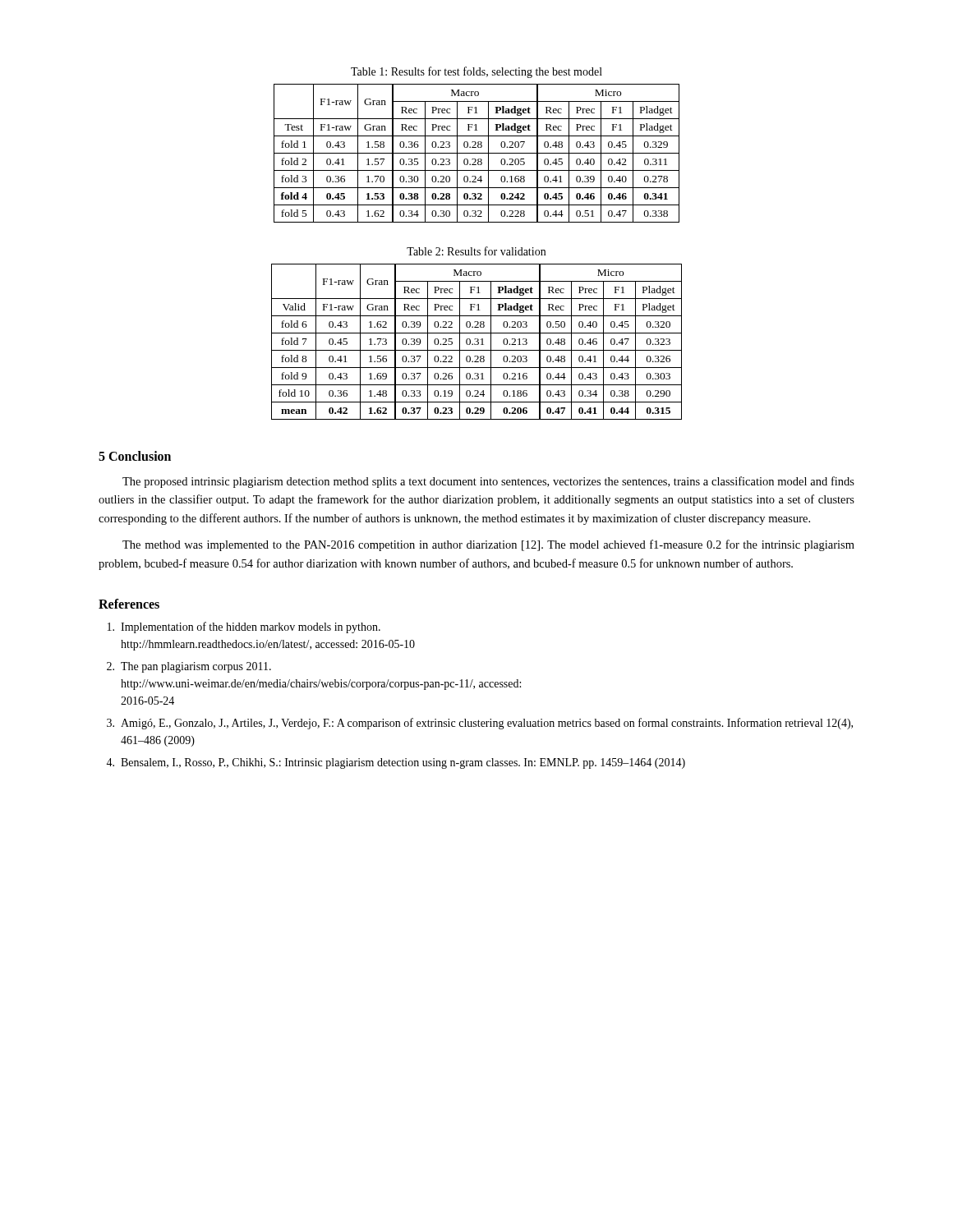Locate the table with the text "fold 5"
The image size is (953, 1232).
[476, 153]
